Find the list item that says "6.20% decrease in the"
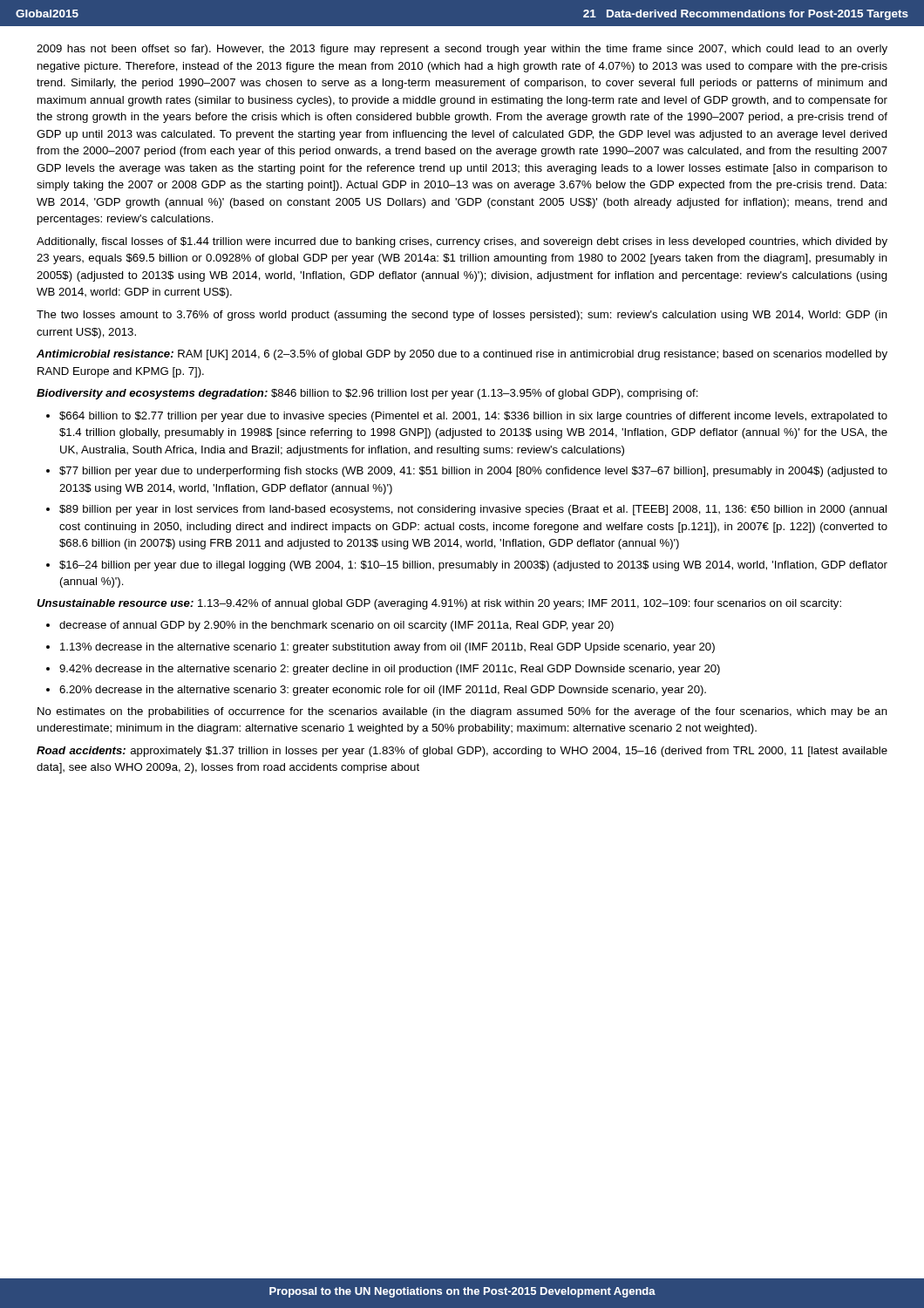Screen dimensions: 1308x924 (383, 689)
